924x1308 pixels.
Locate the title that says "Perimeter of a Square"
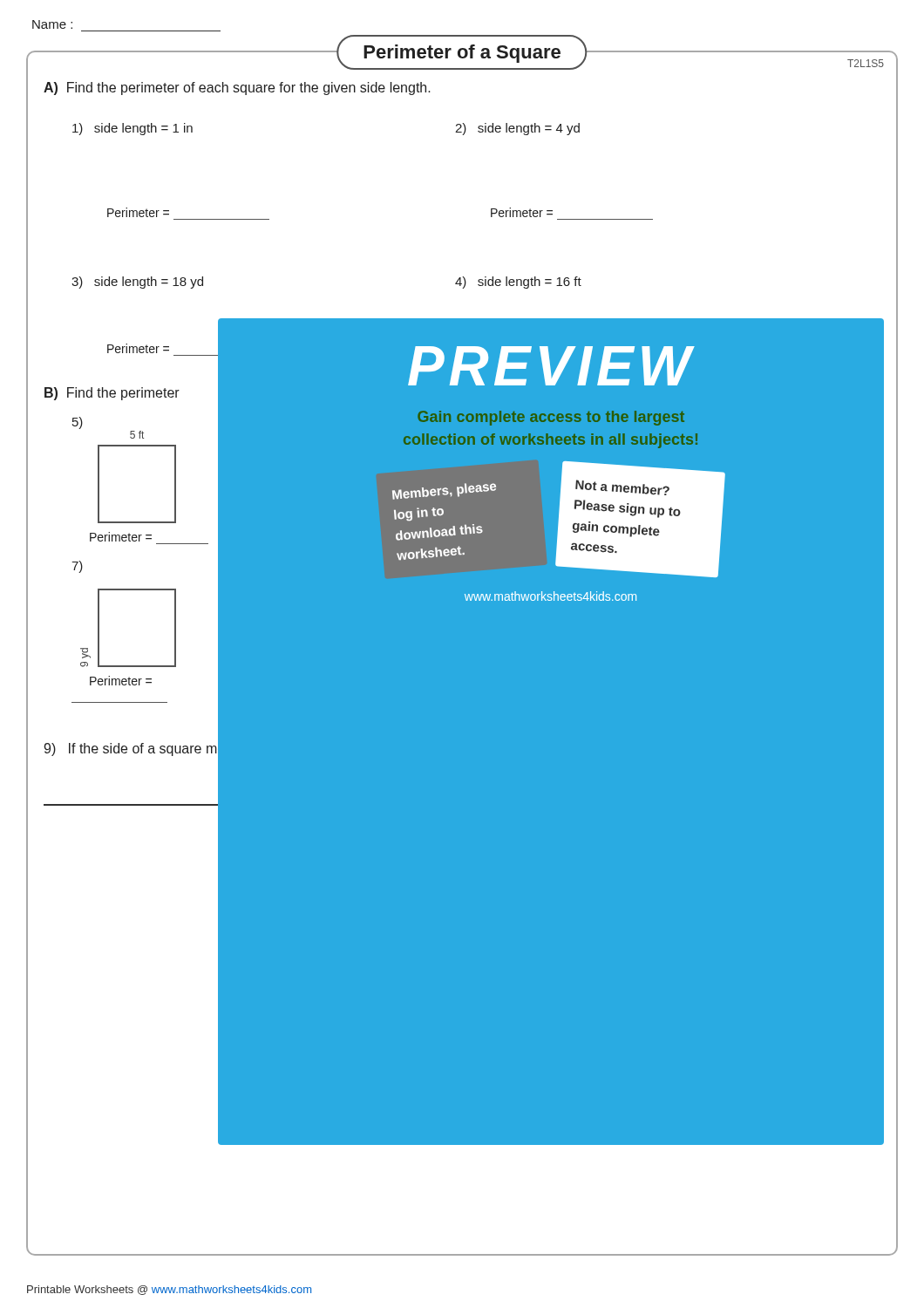pos(462,52)
